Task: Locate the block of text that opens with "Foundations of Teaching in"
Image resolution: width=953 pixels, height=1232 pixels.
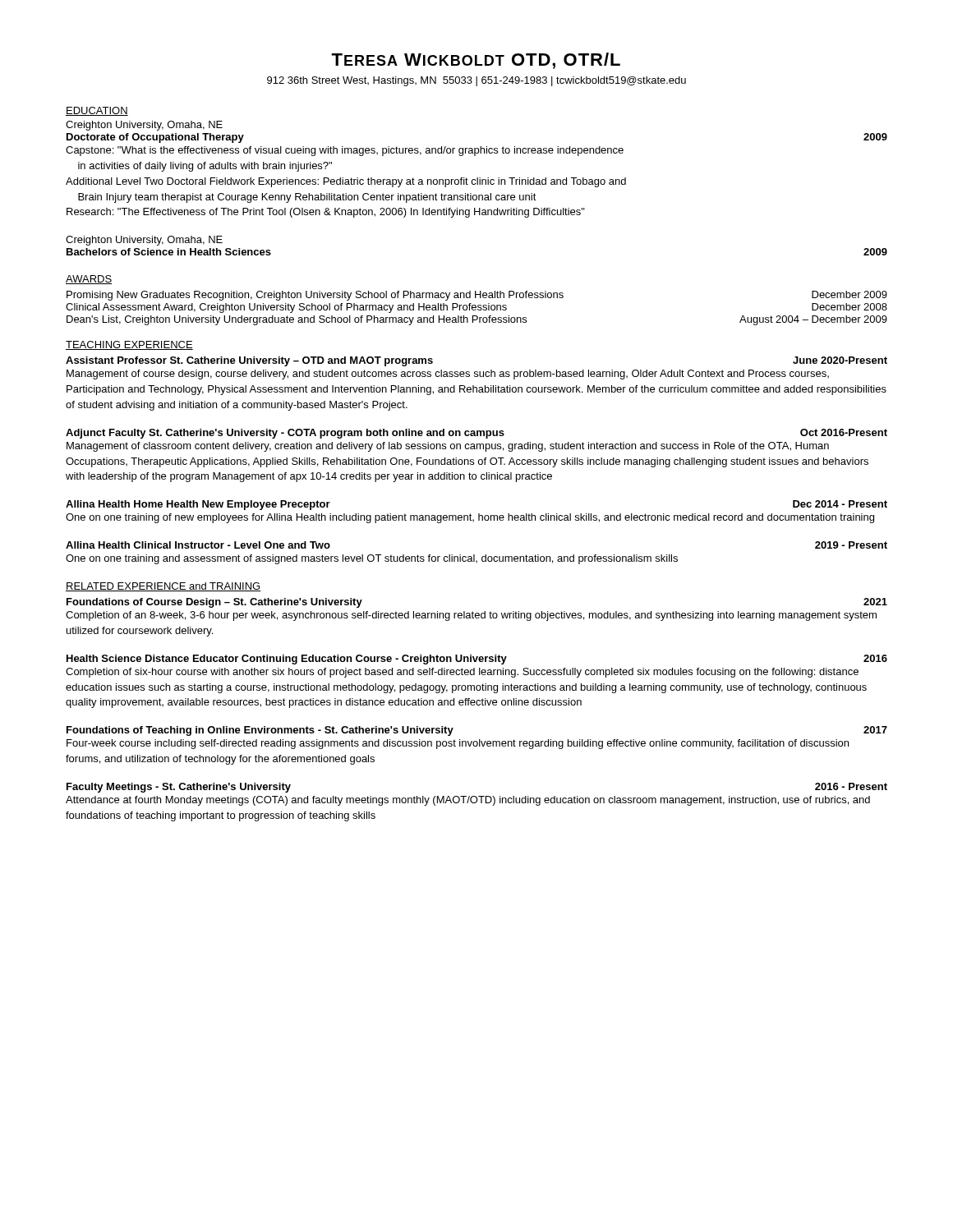Action: click(x=476, y=745)
